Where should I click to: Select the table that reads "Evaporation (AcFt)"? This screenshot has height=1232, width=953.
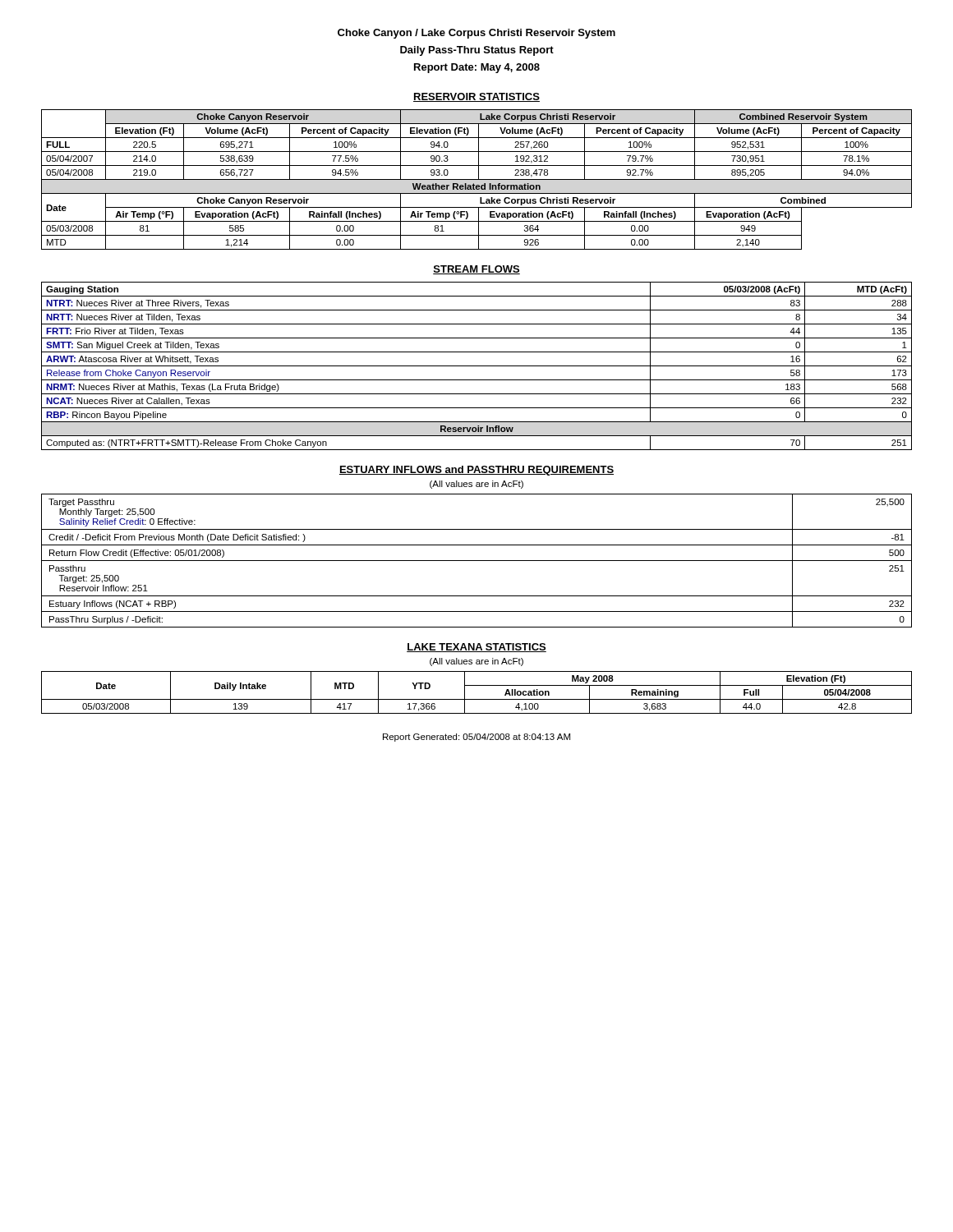coord(476,180)
